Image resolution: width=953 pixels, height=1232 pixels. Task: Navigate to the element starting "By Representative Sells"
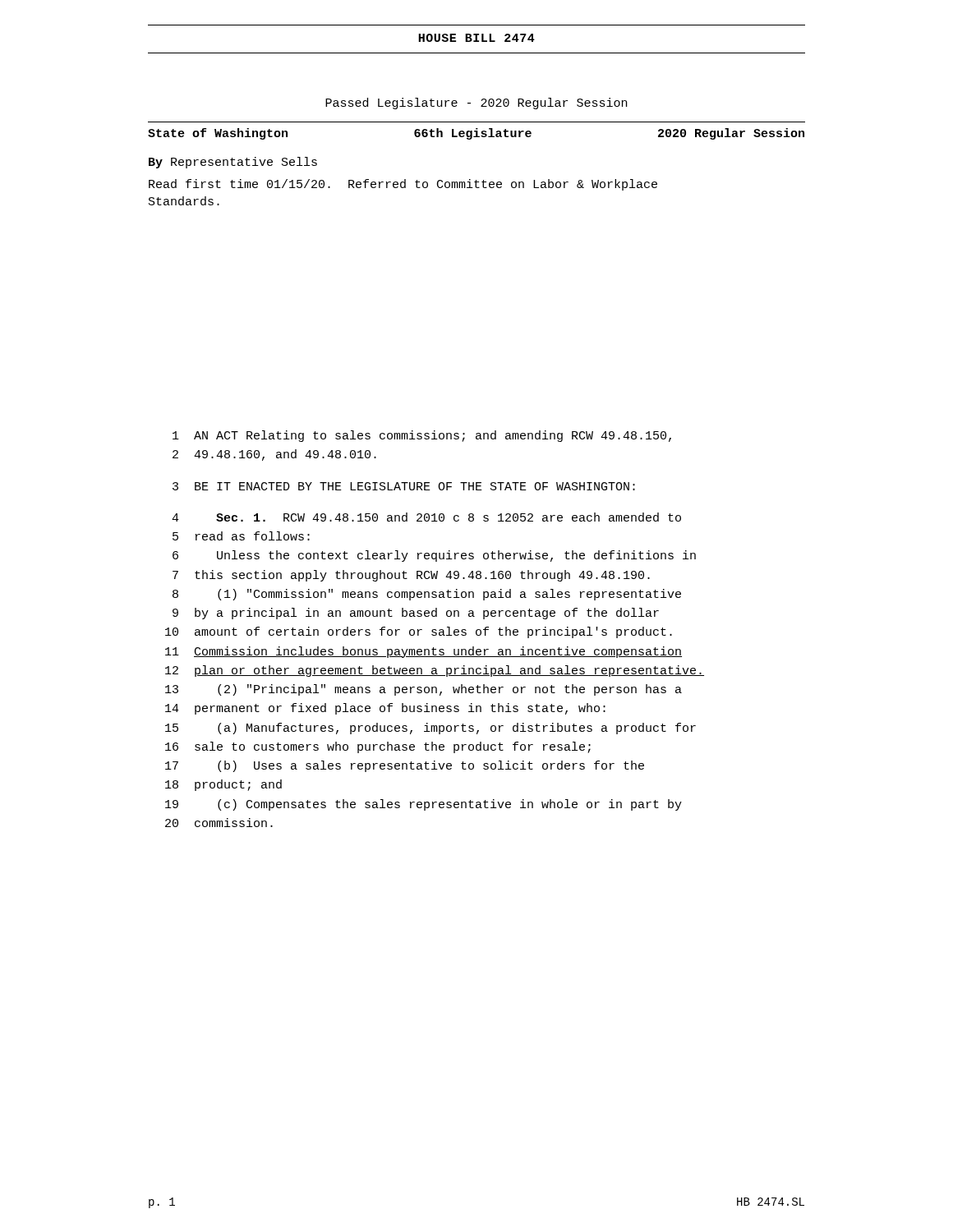(233, 163)
